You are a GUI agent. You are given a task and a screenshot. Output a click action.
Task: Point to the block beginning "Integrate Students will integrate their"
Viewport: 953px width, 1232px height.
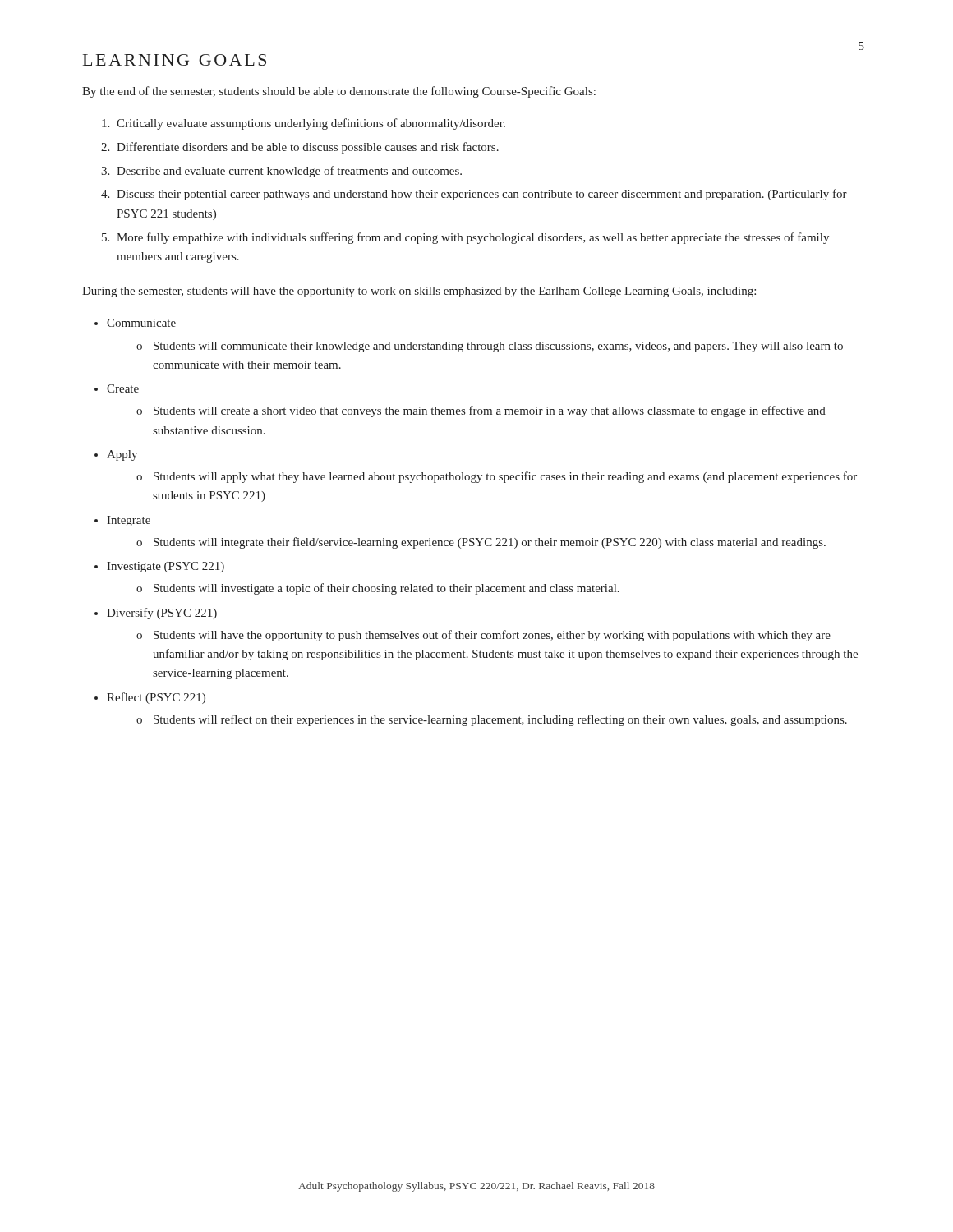point(489,531)
